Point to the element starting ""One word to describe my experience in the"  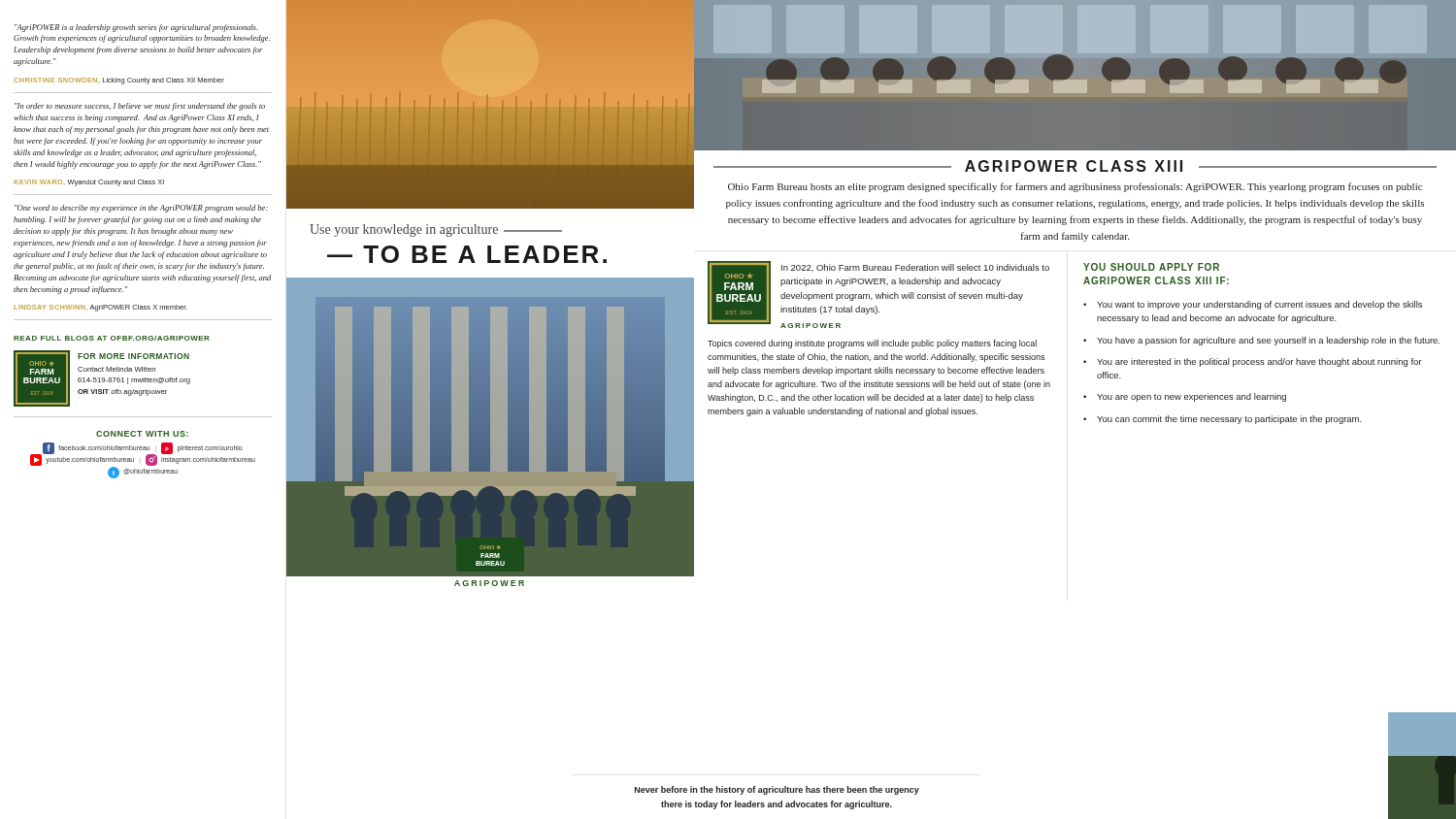143,257
